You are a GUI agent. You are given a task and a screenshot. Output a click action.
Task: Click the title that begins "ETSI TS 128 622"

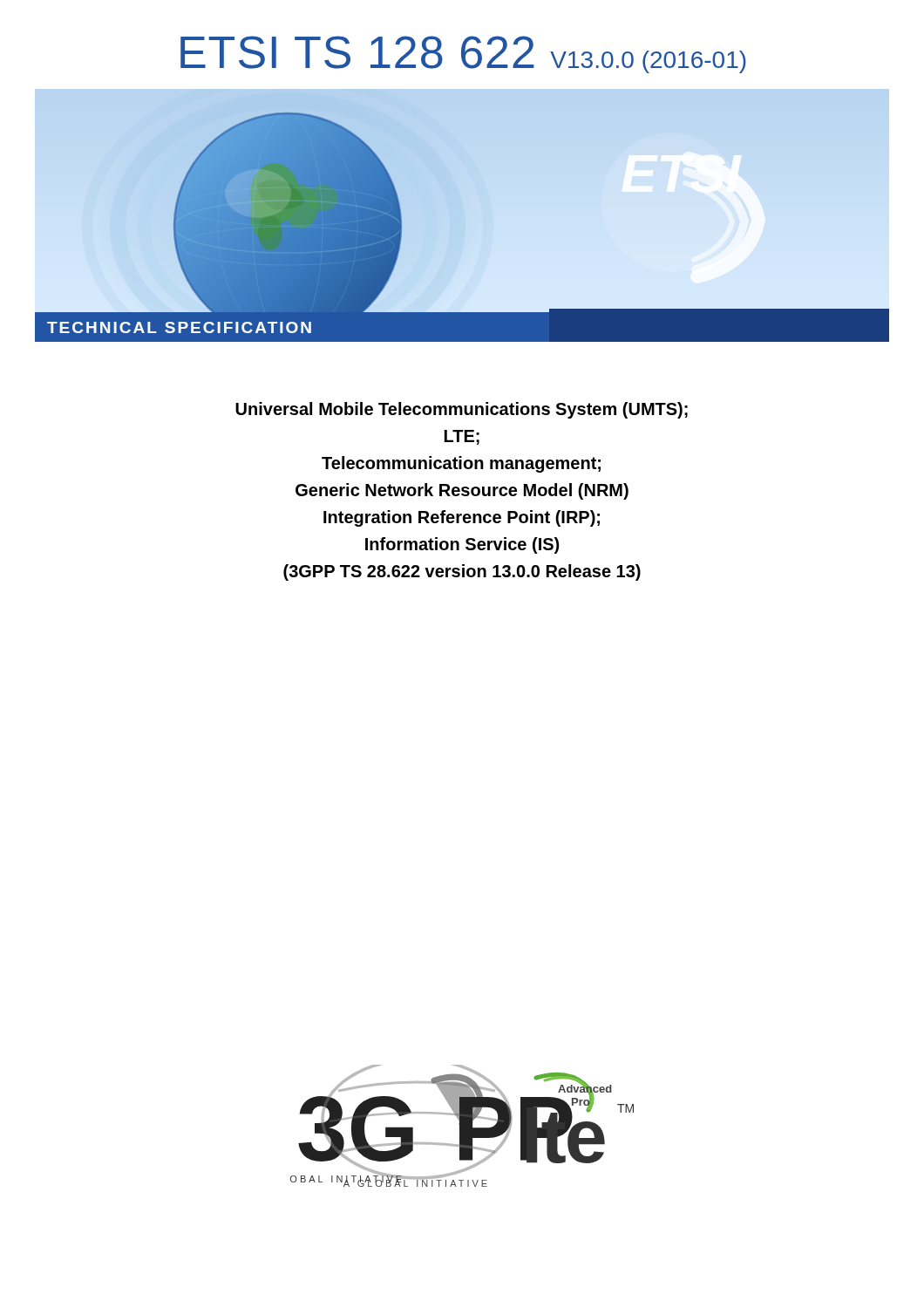click(x=462, y=52)
